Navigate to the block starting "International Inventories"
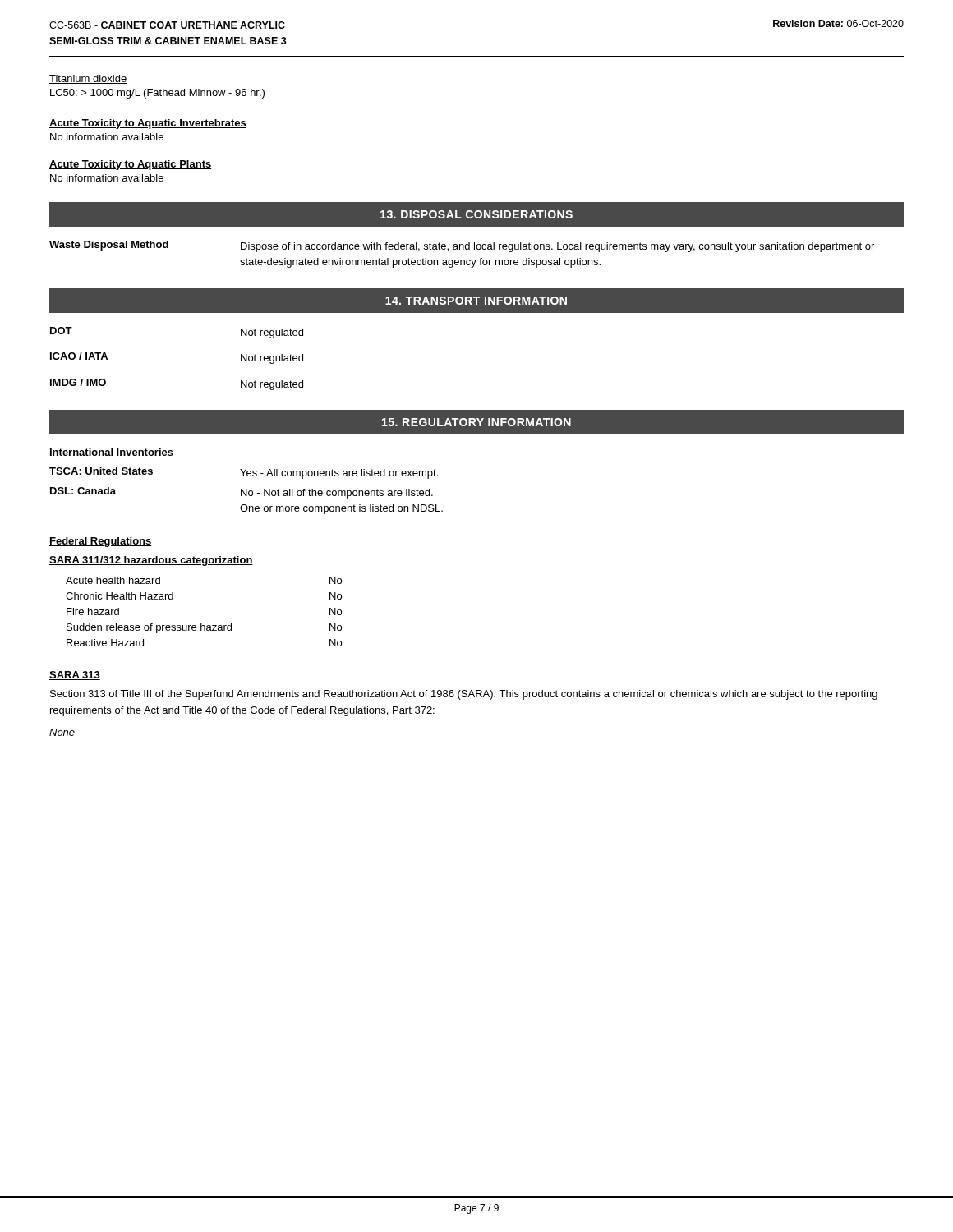The width and height of the screenshot is (953, 1232). point(111,452)
